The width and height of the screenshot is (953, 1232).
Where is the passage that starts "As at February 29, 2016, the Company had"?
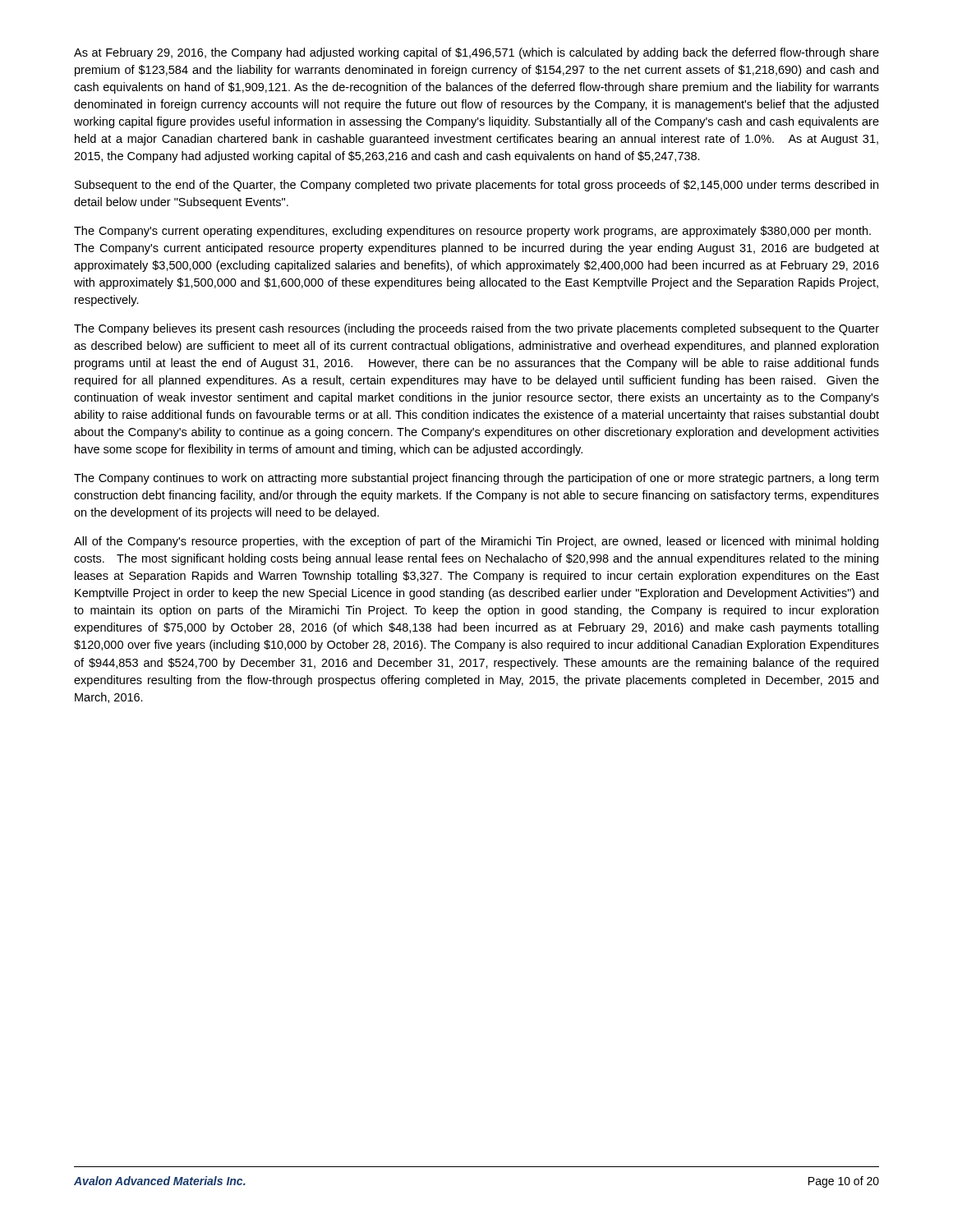tap(476, 104)
